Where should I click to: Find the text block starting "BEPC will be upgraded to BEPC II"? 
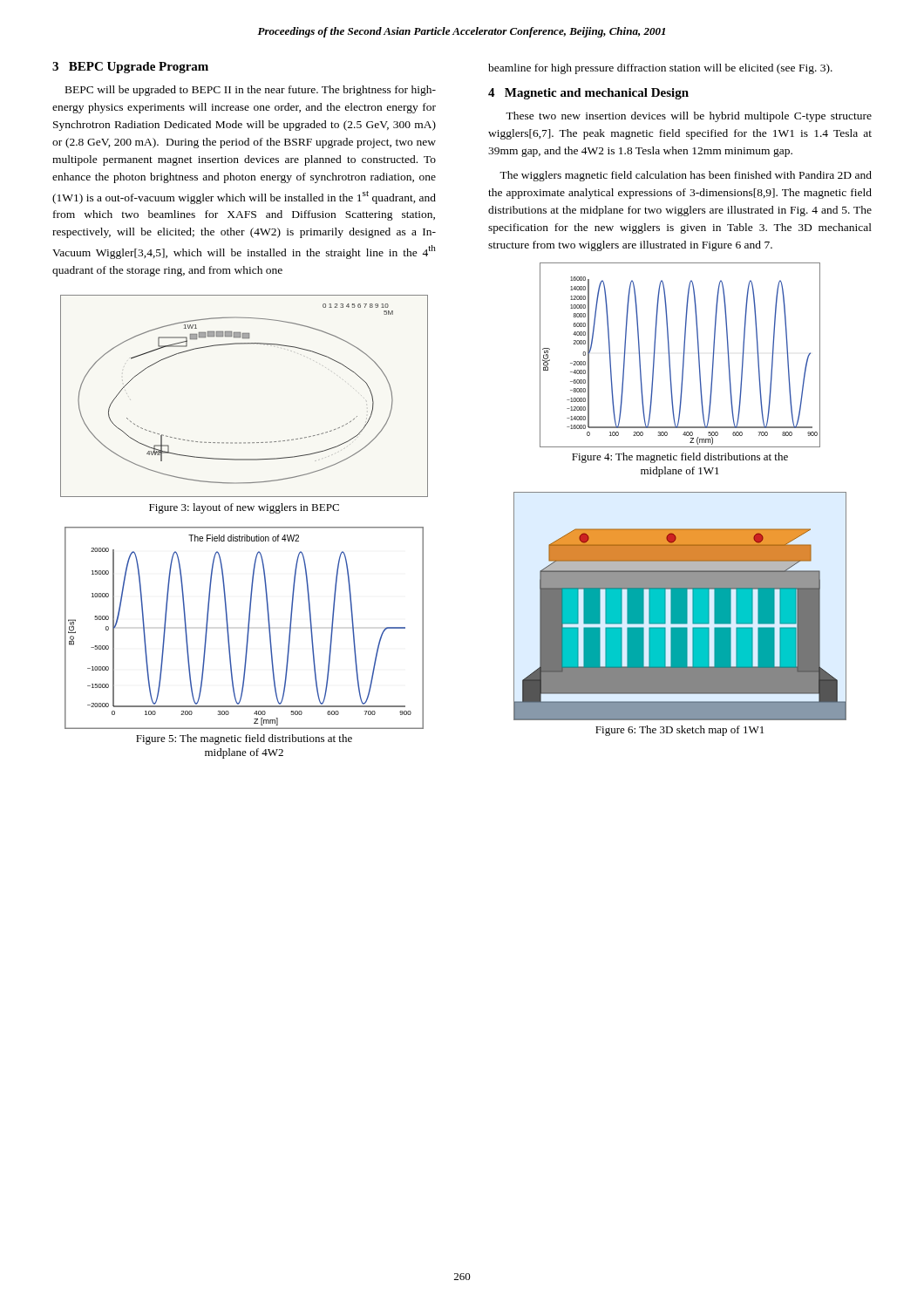click(x=244, y=180)
